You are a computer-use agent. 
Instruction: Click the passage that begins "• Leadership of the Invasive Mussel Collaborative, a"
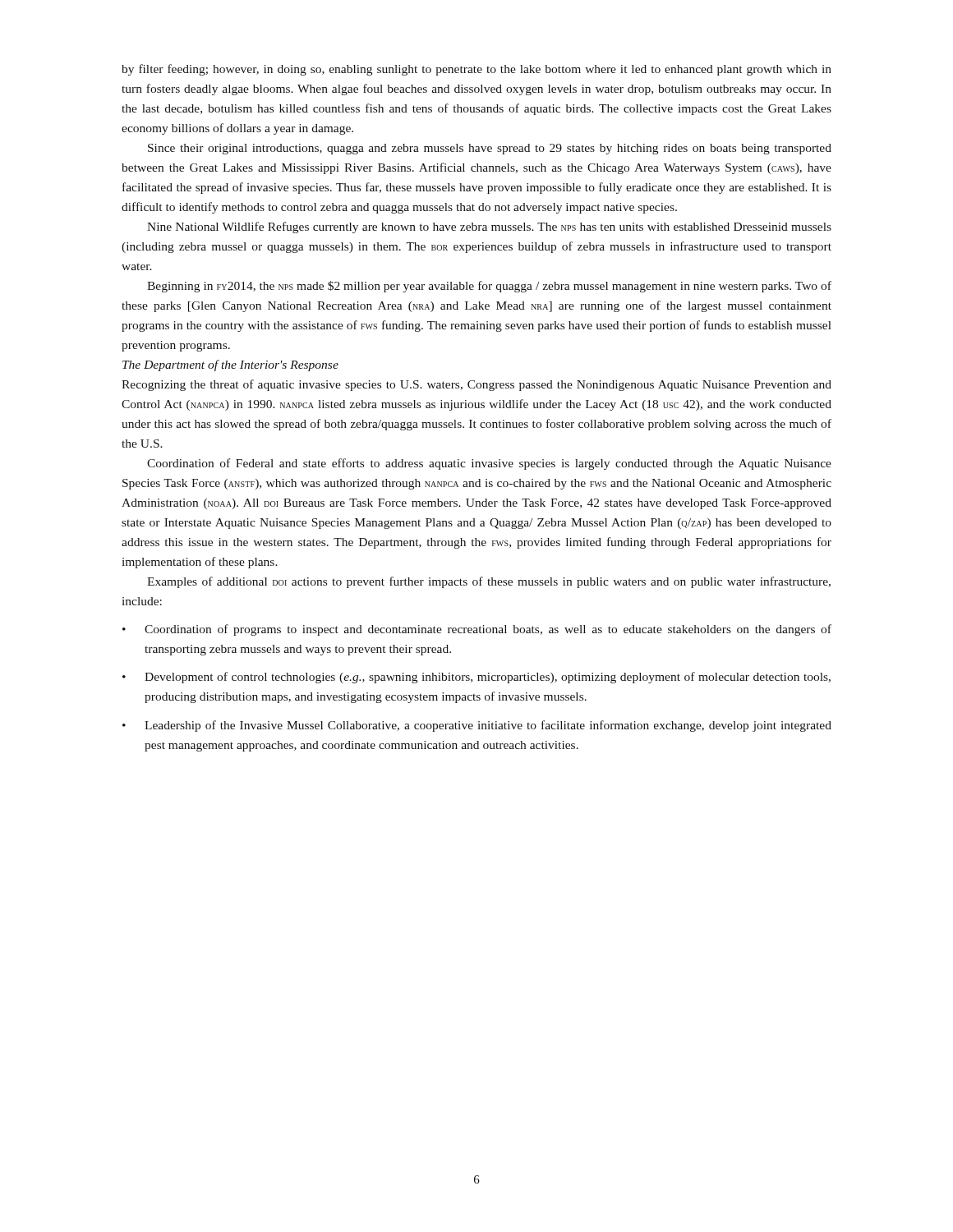coord(476,735)
